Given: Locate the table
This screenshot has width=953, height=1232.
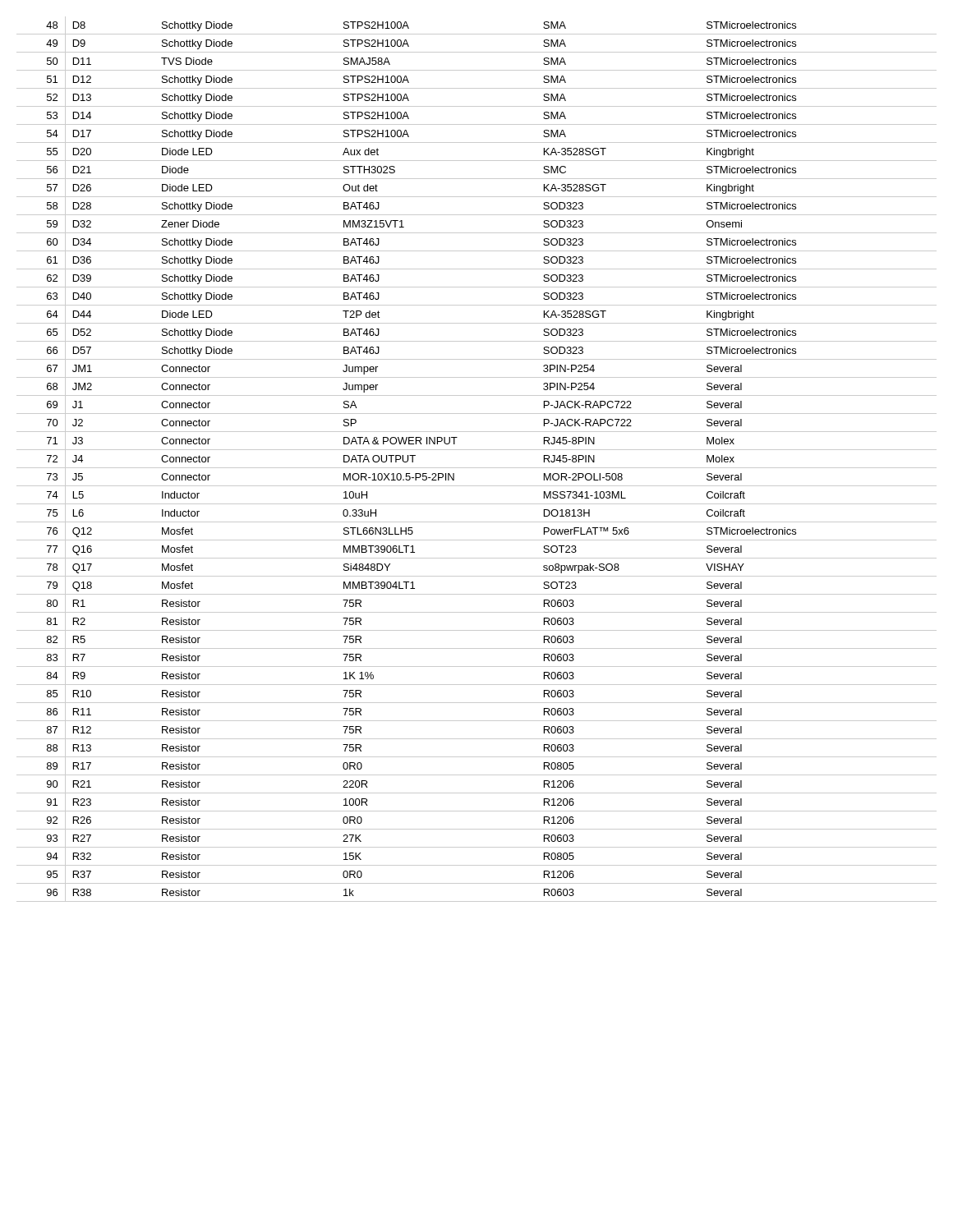Looking at the screenshot, I should tap(476, 459).
